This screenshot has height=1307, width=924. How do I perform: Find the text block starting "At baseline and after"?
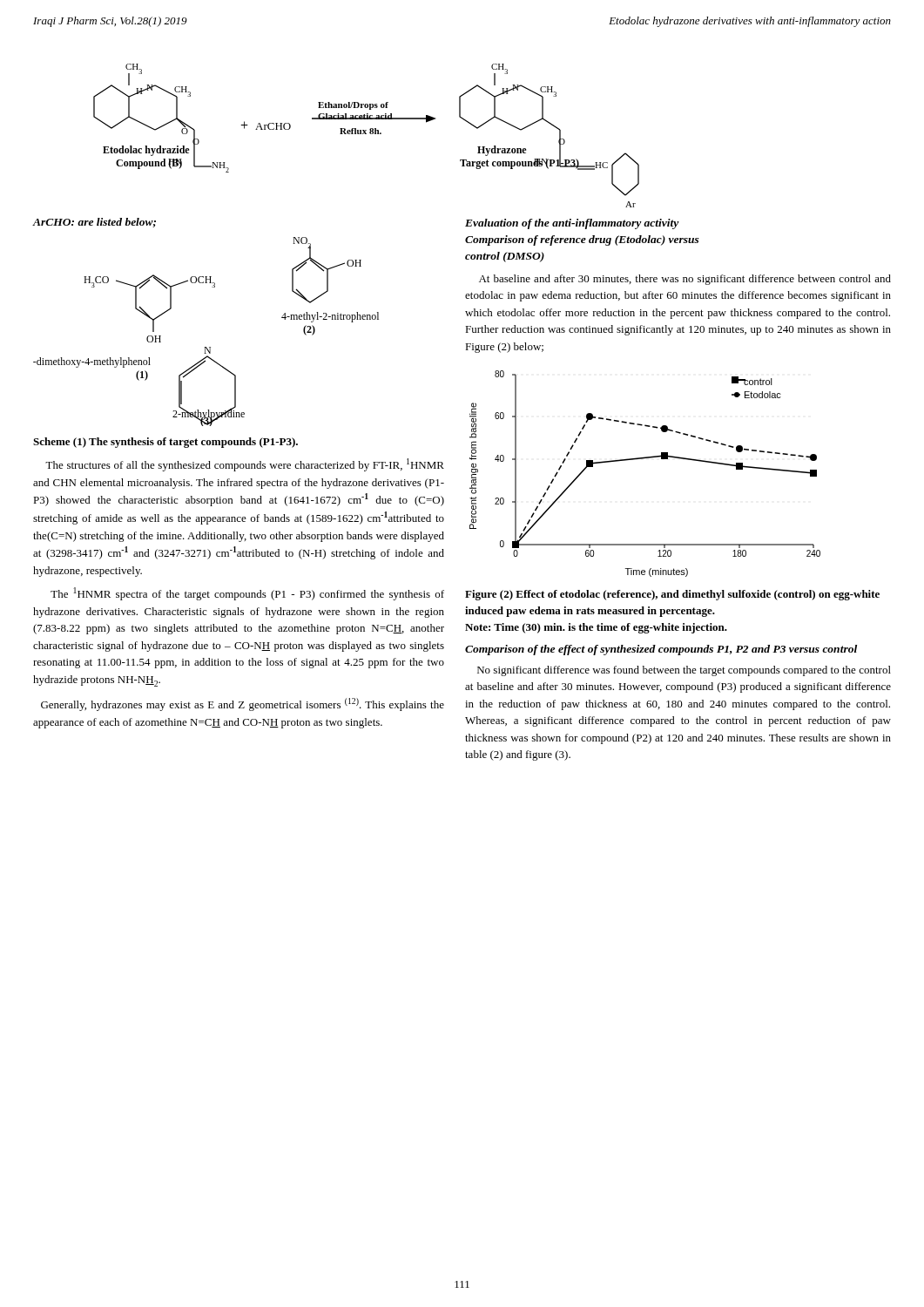[x=678, y=312]
